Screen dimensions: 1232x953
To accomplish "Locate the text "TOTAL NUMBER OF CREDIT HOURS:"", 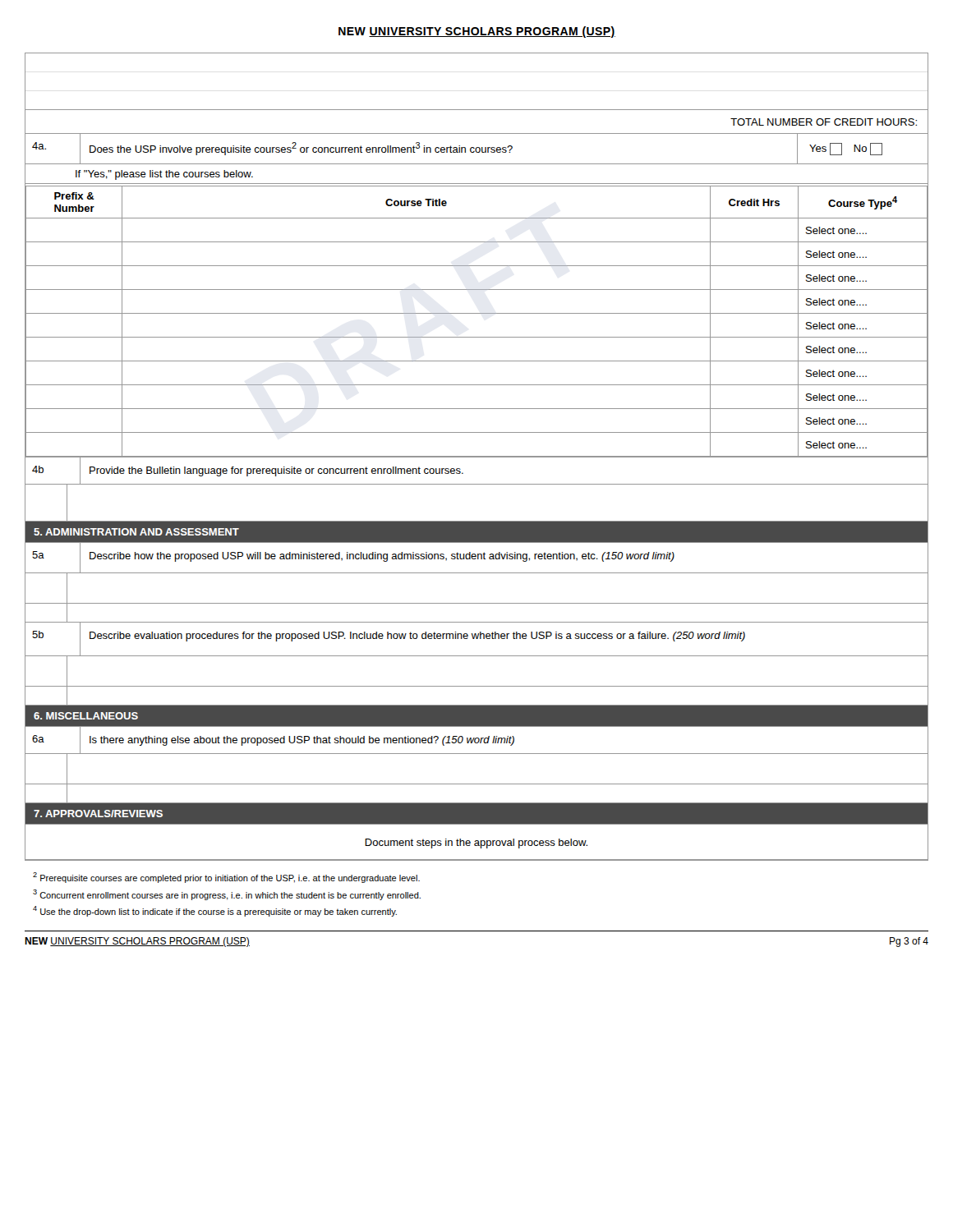I will click(824, 122).
